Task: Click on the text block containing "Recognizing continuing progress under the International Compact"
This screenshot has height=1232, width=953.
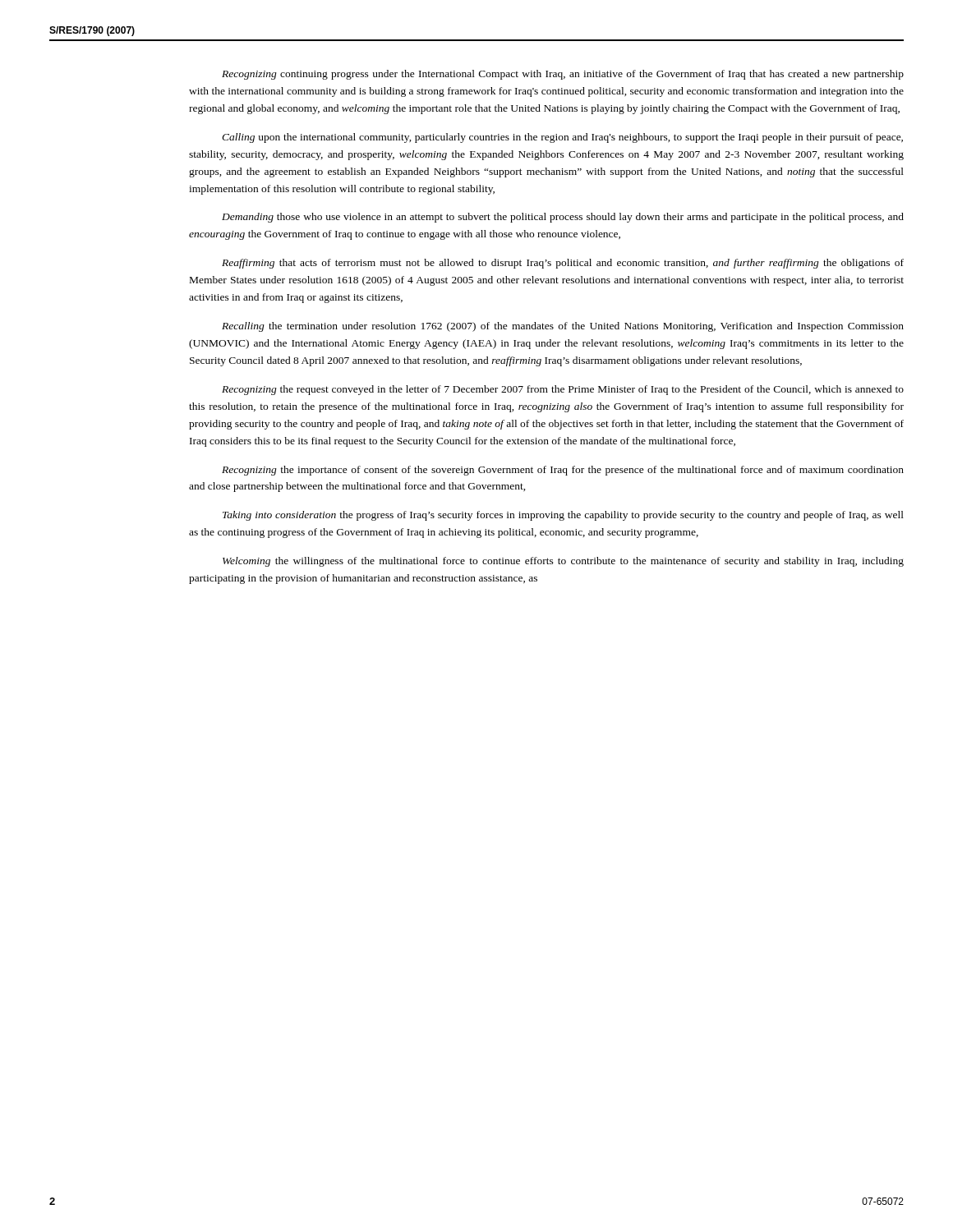Action: click(546, 91)
